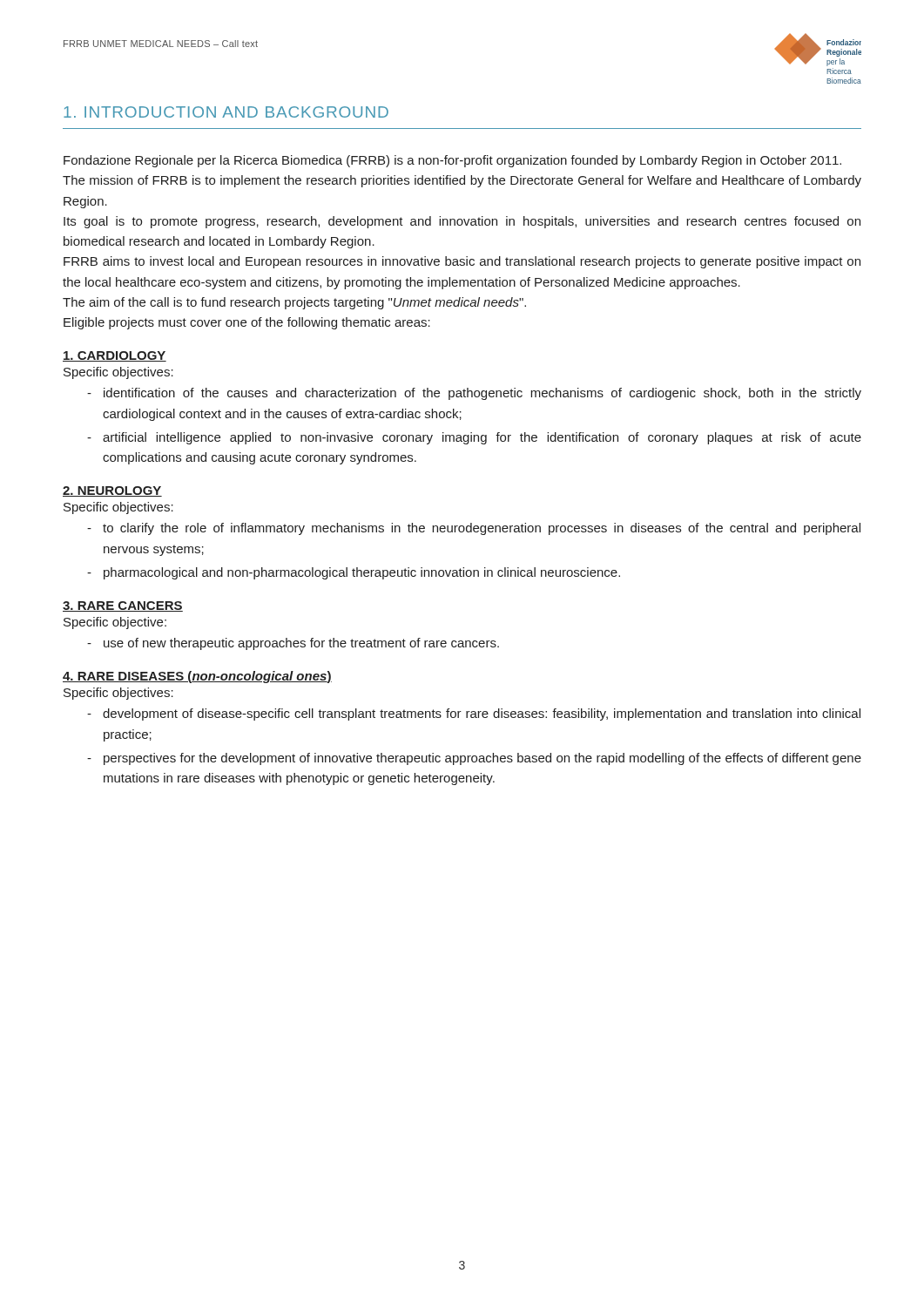Click where it says "4. RARE DISEASES (non-oncological ones)"
This screenshot has width=924, height=1307.
pyautogui.click(x=197, y=676)
